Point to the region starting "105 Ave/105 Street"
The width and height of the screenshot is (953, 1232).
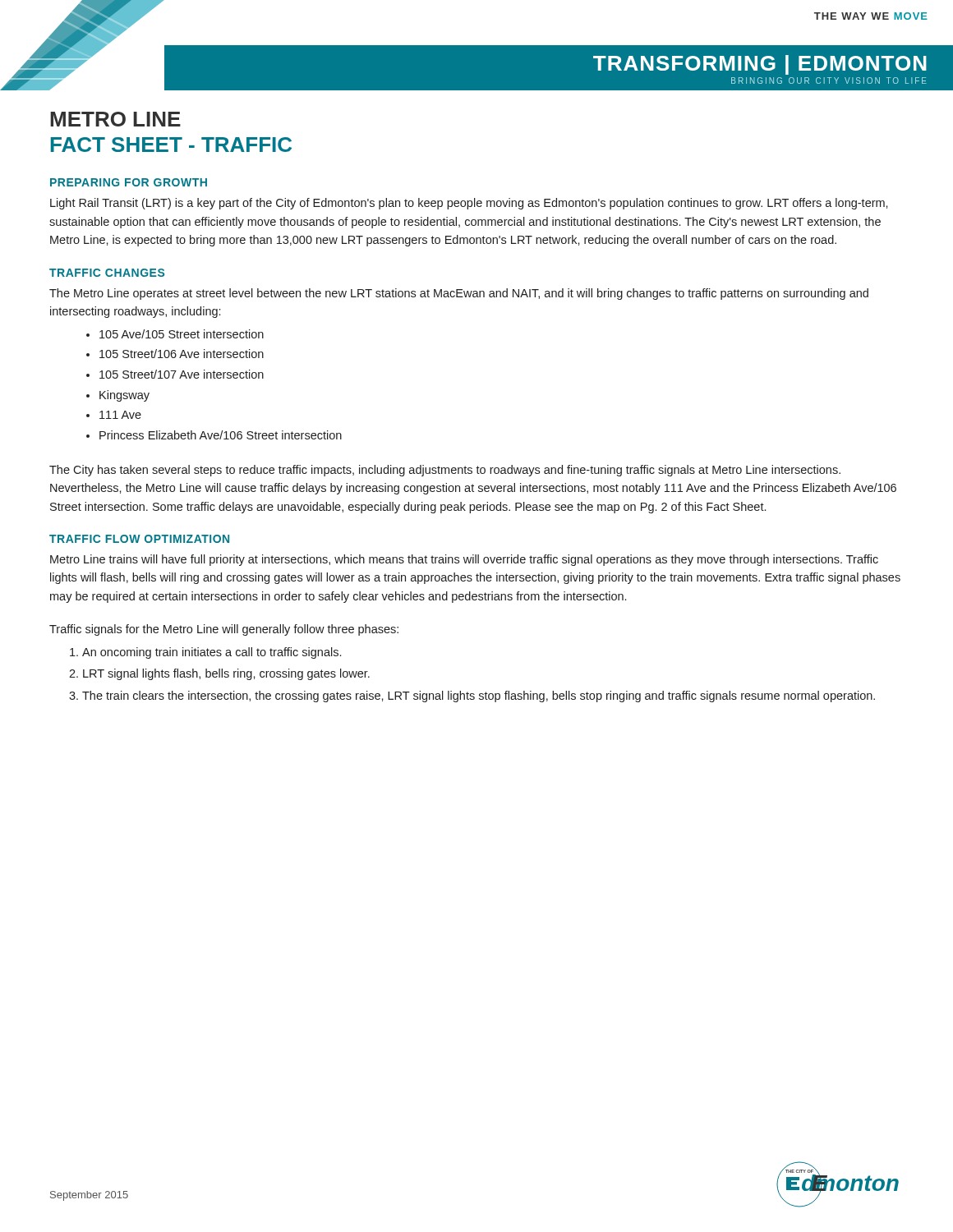point(181,334)
